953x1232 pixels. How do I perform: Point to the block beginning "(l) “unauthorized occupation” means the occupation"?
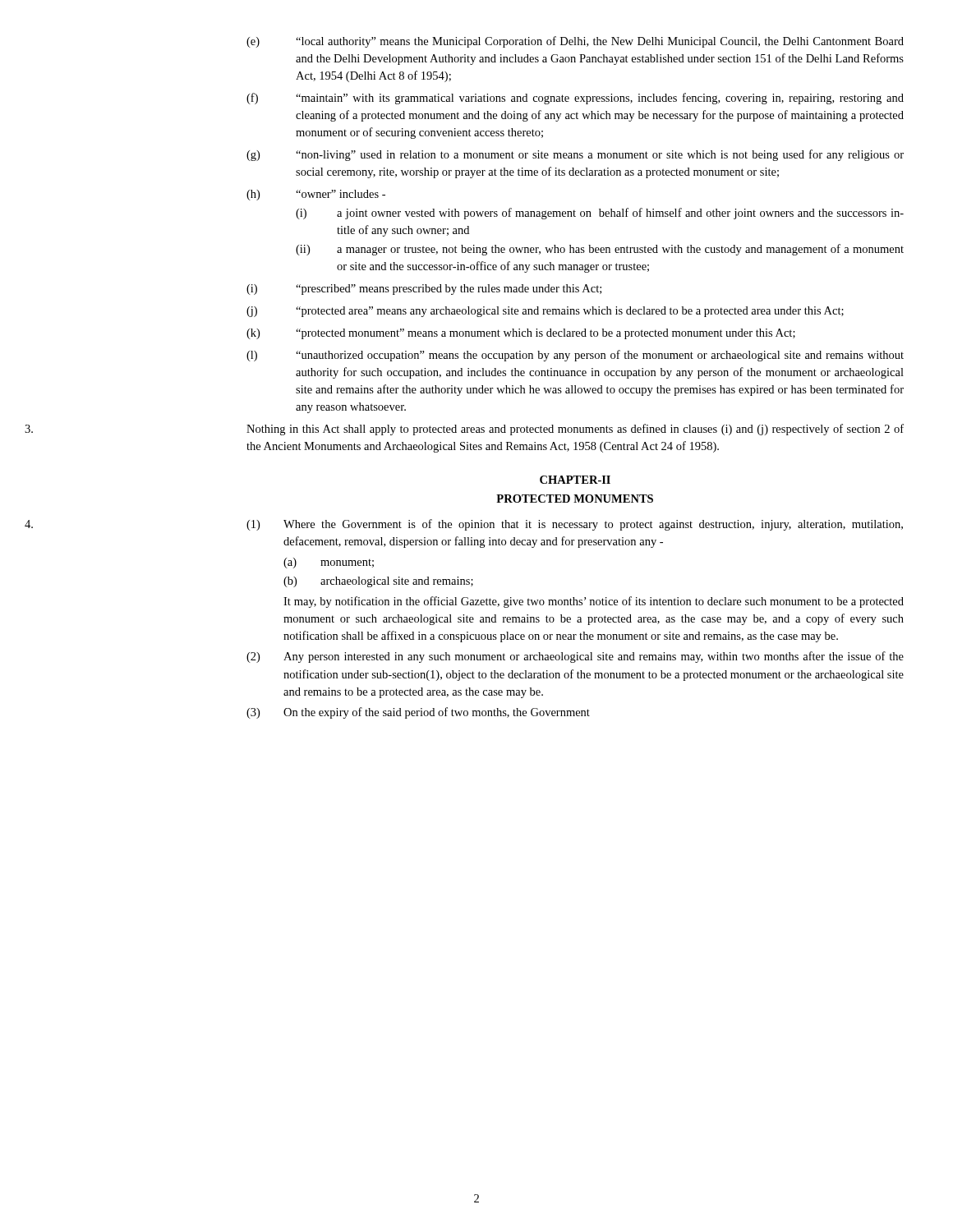(x=575, y=381)
